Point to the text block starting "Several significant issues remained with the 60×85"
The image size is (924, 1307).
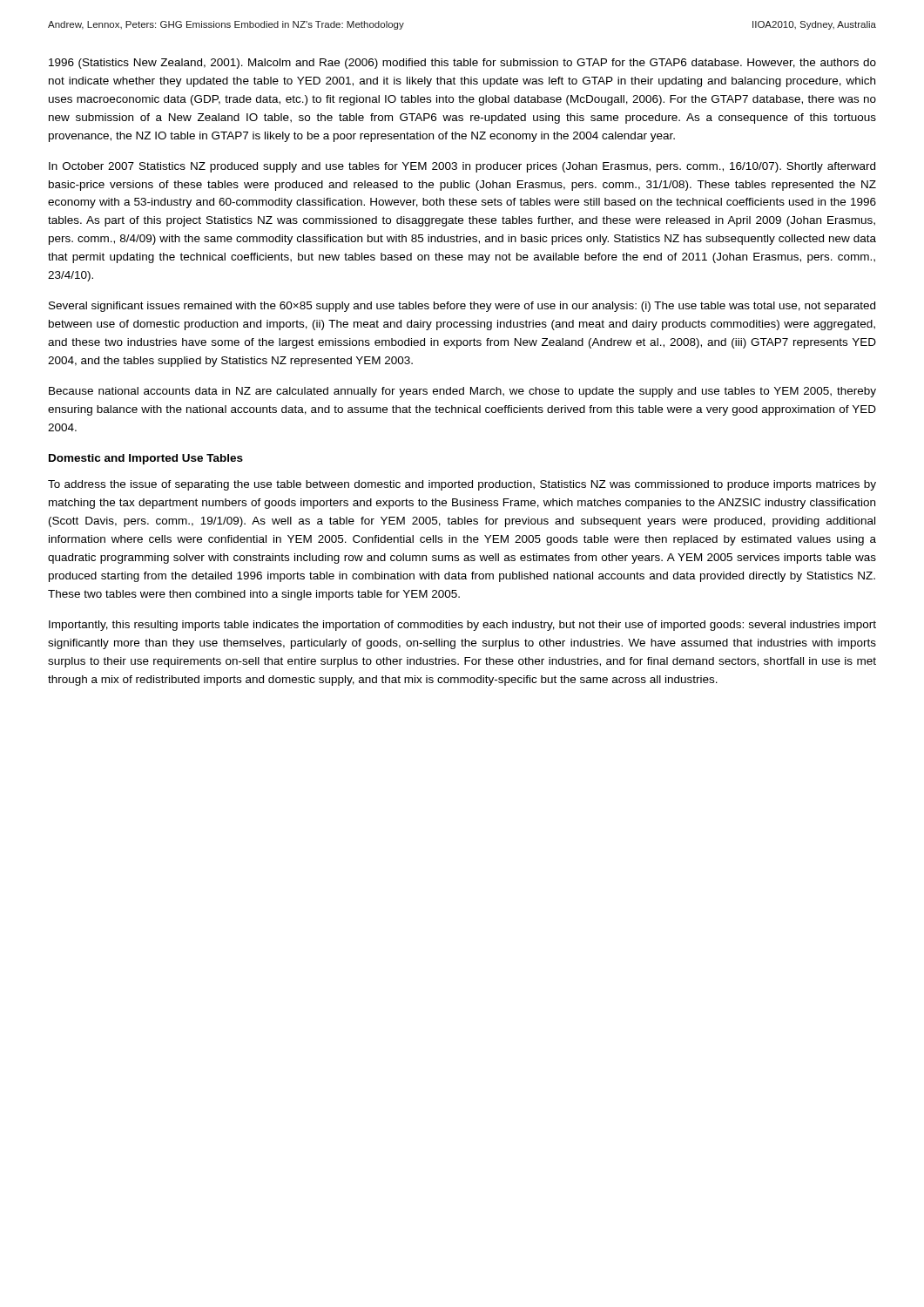coord(462,334)
